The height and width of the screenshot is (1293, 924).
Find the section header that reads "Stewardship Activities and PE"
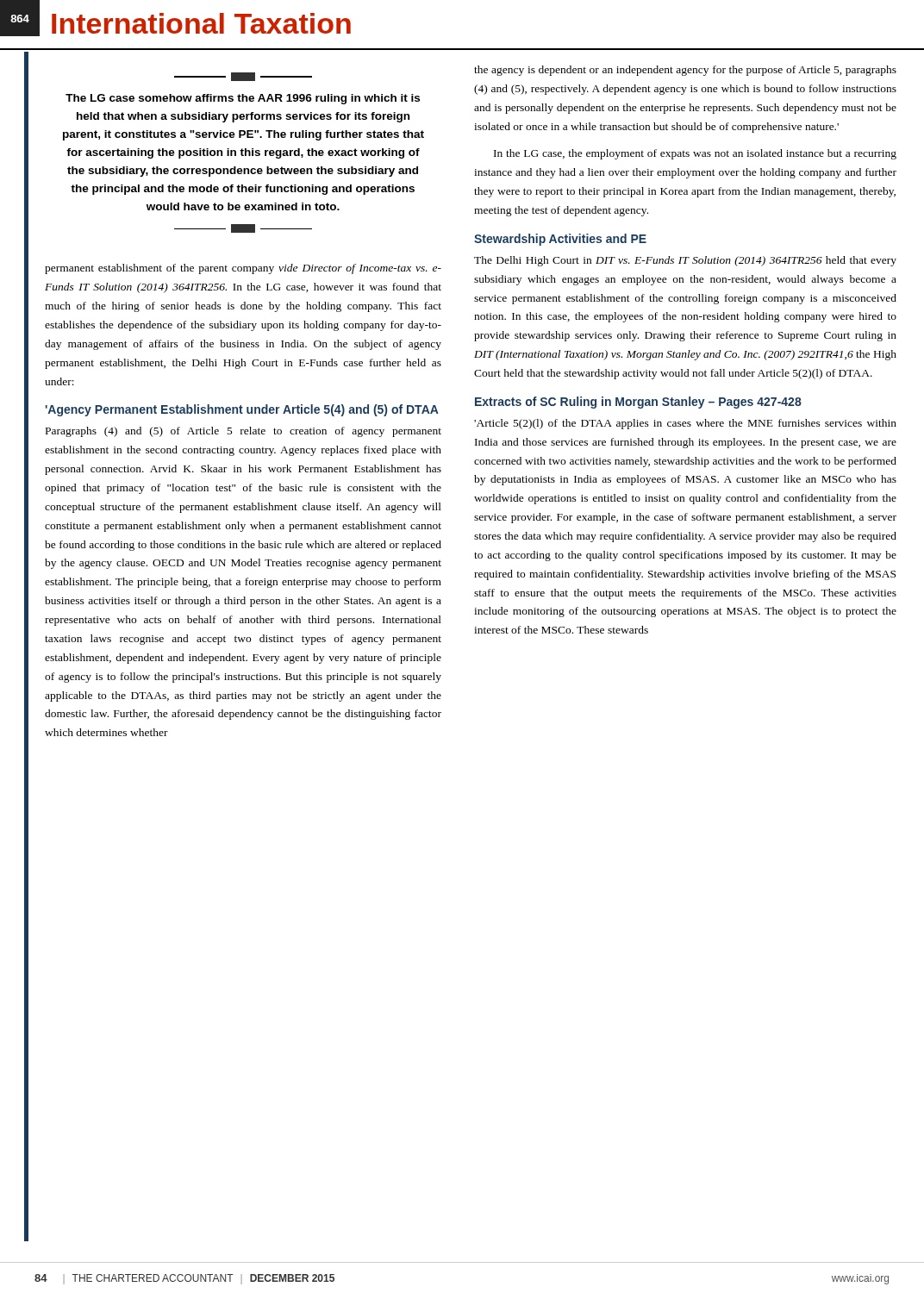(x=560, y=239)
